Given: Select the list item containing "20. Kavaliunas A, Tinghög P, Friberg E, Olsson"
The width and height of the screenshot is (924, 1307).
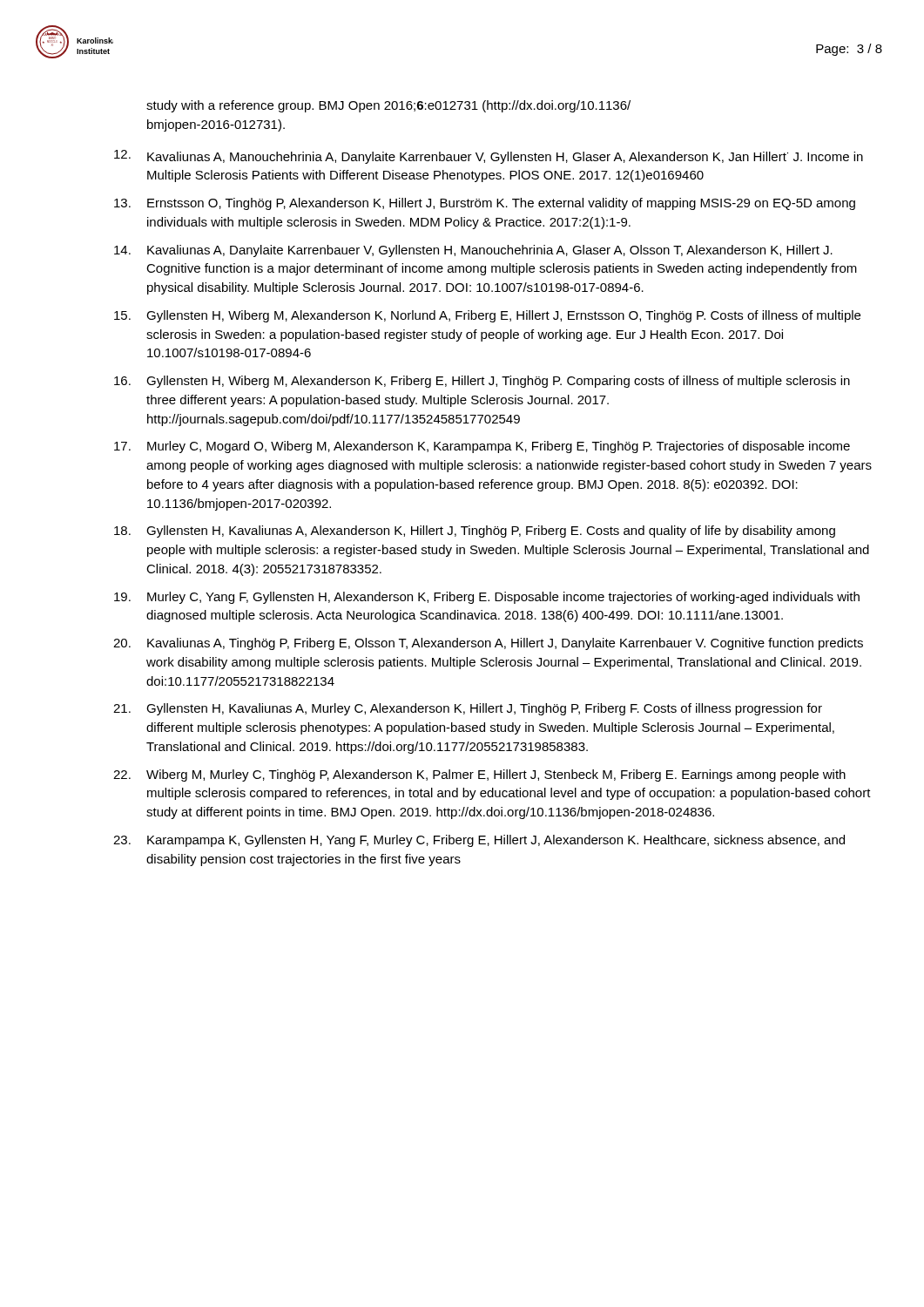Looking at the screenshot, I should click(492, 662).
